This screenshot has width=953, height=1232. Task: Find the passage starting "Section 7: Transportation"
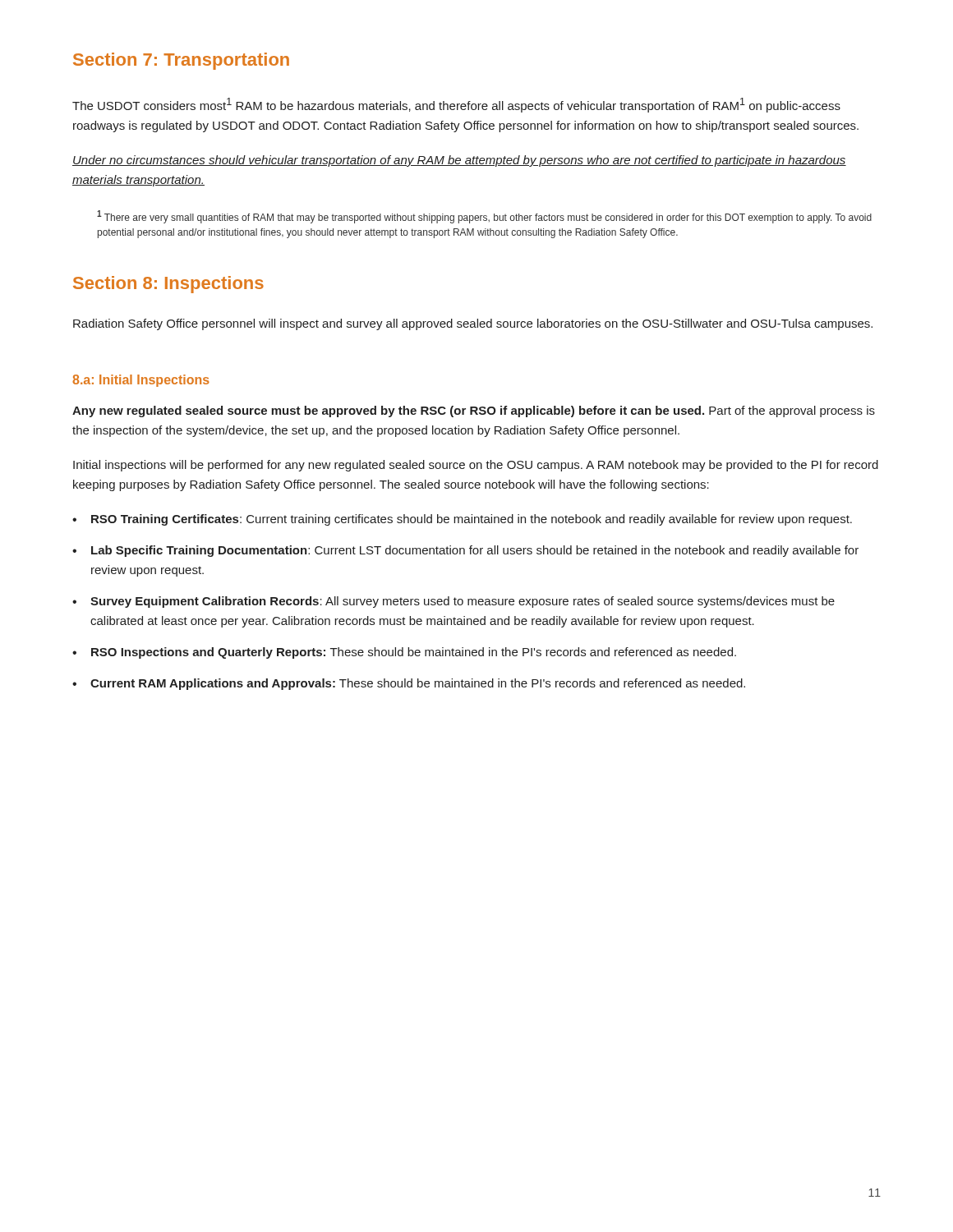coord(181,61)
